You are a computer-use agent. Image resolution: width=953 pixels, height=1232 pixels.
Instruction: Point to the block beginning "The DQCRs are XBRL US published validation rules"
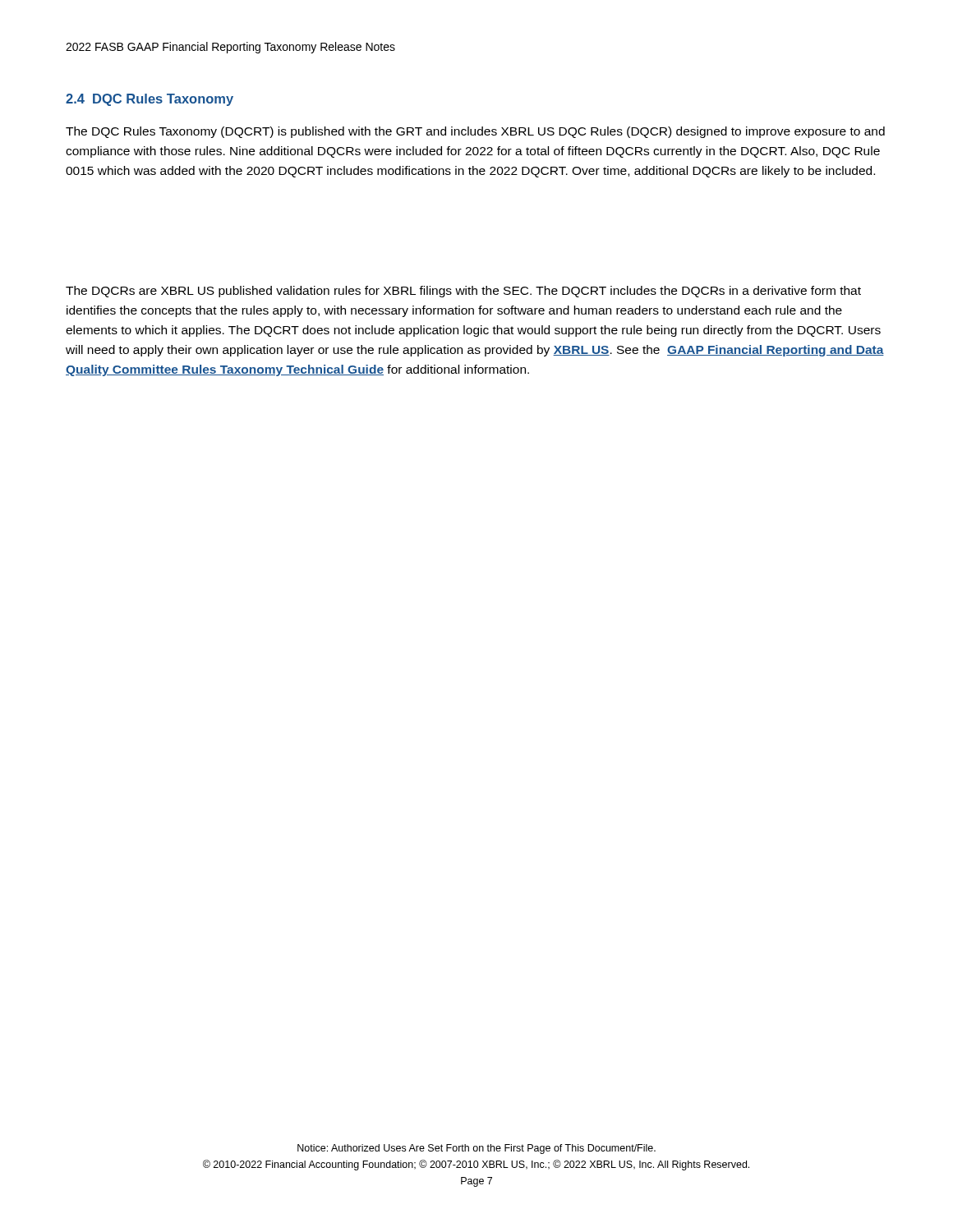pyautogui.click(x=476, y=330)
